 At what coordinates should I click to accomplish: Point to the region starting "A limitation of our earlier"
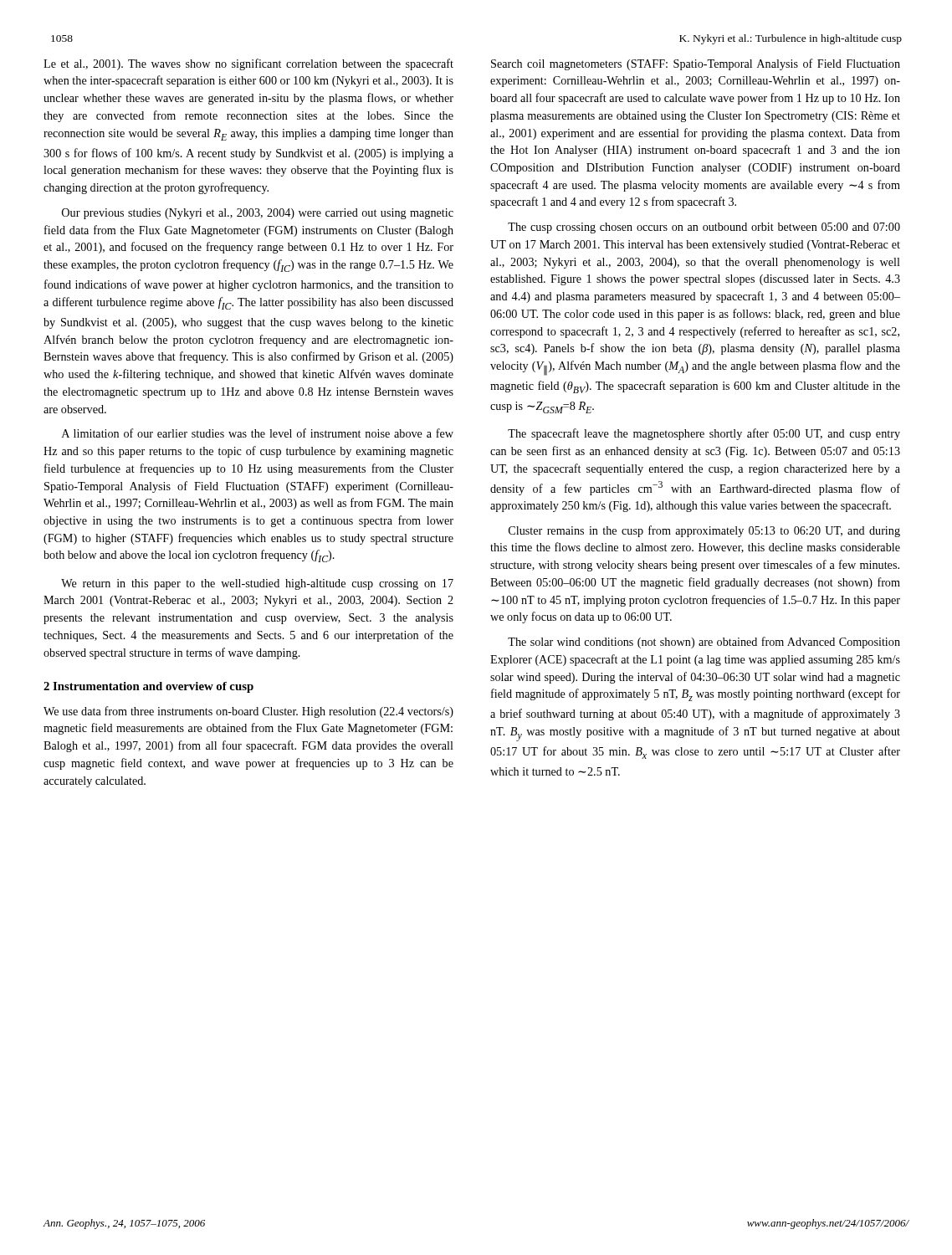point(248,496)
